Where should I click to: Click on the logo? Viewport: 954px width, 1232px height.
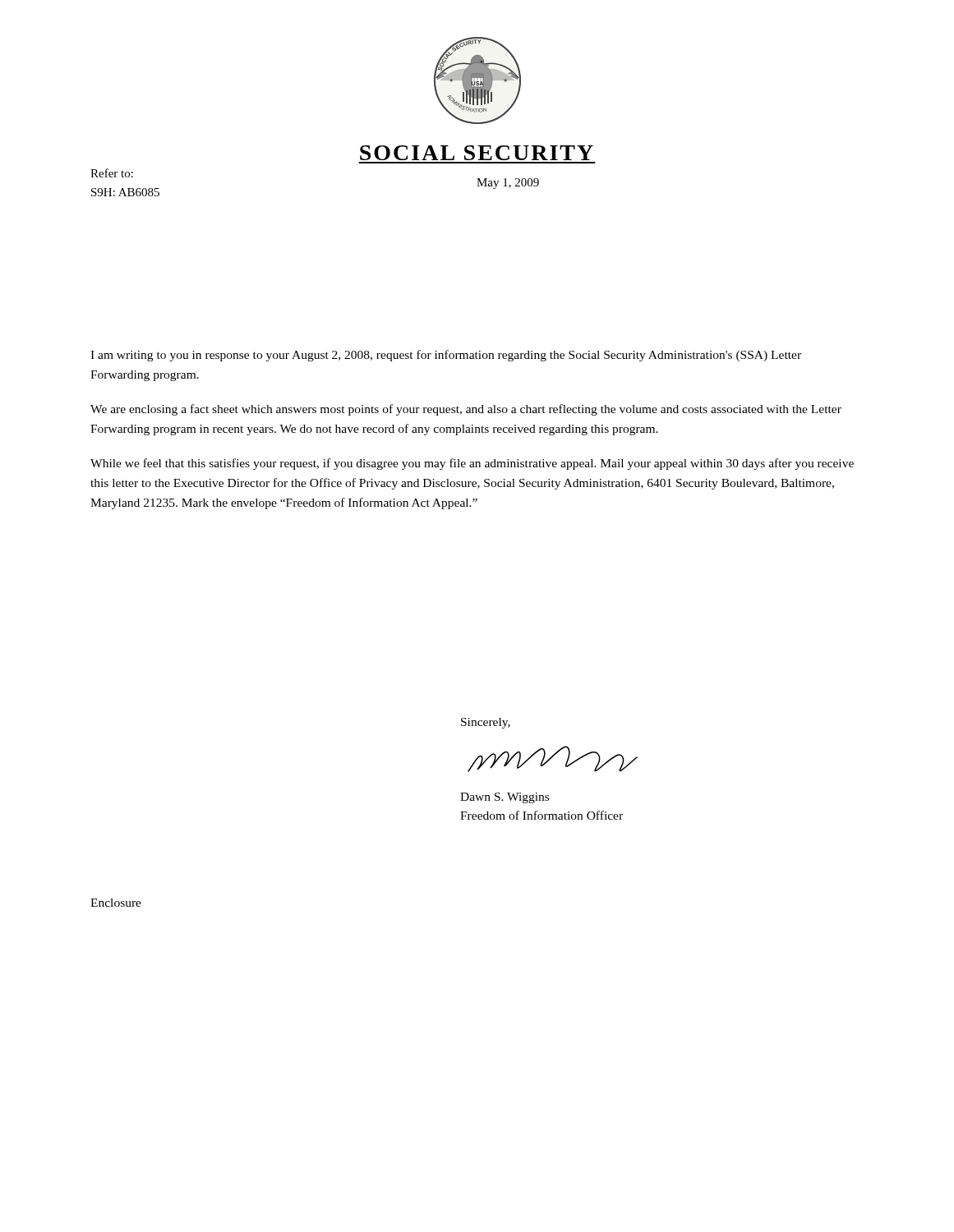pos(477,99)
